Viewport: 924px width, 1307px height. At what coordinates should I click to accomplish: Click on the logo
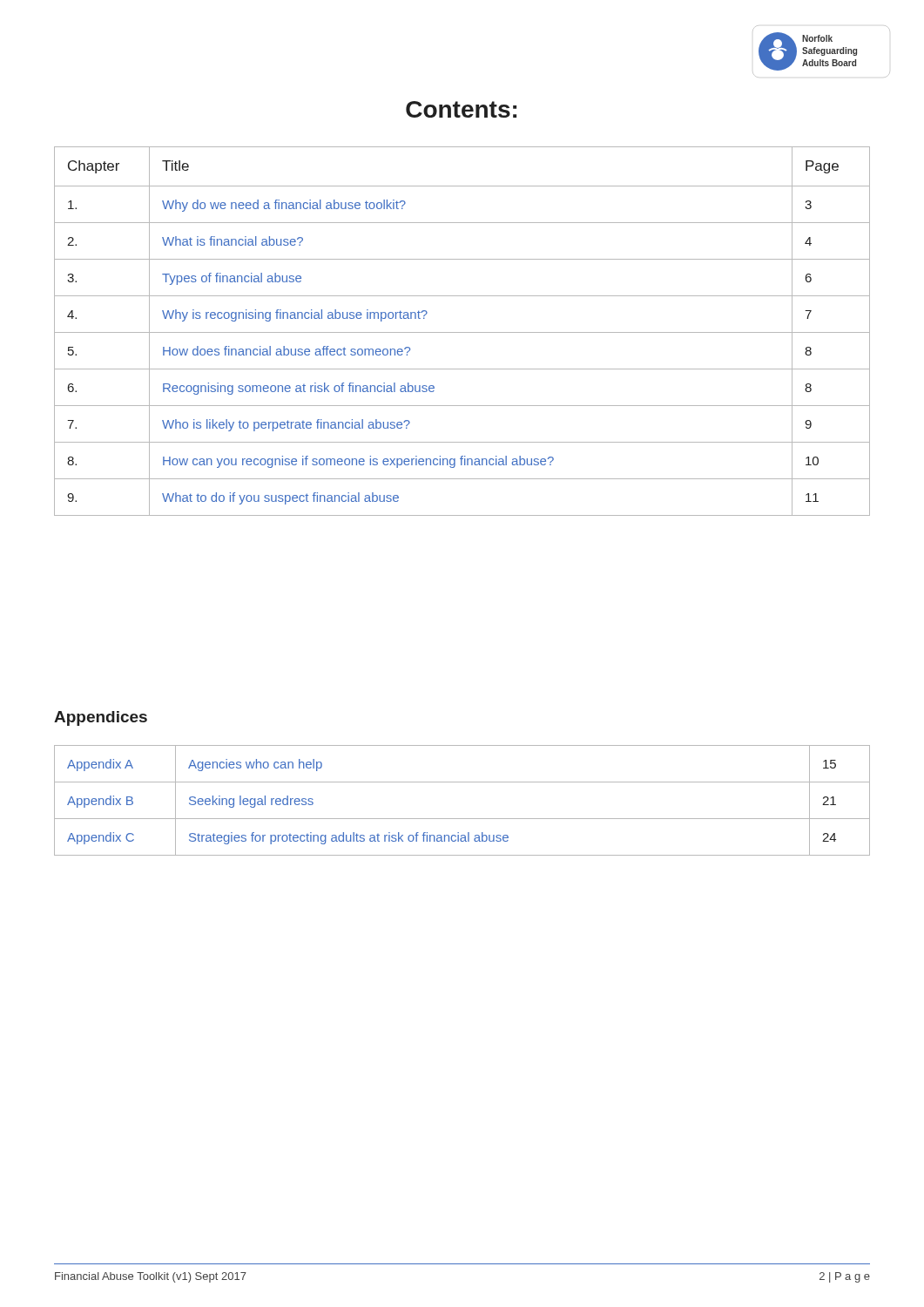pyautogui.click(x=821, y=51)
